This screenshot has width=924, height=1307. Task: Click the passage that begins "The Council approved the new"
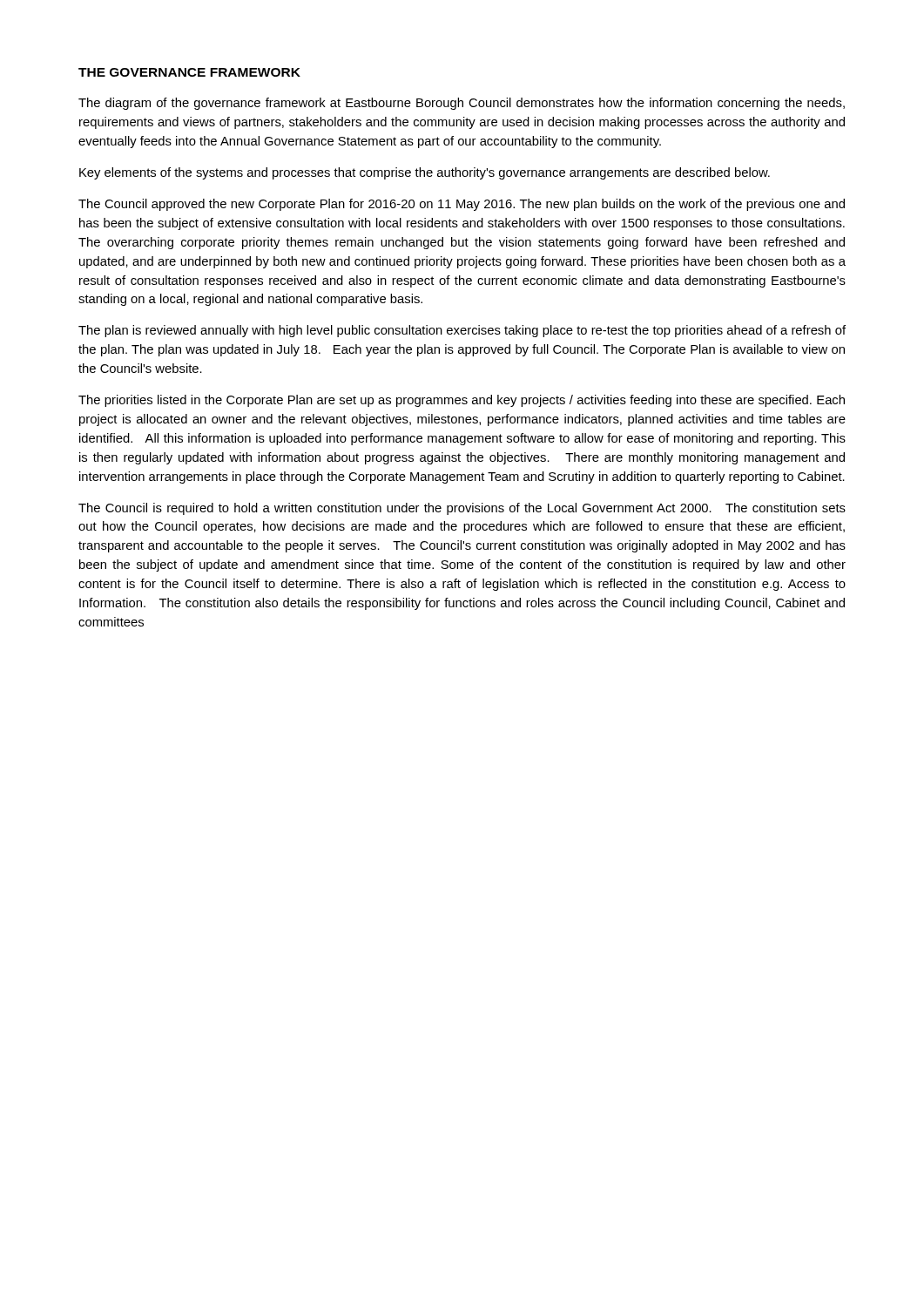tap(462, 252)
